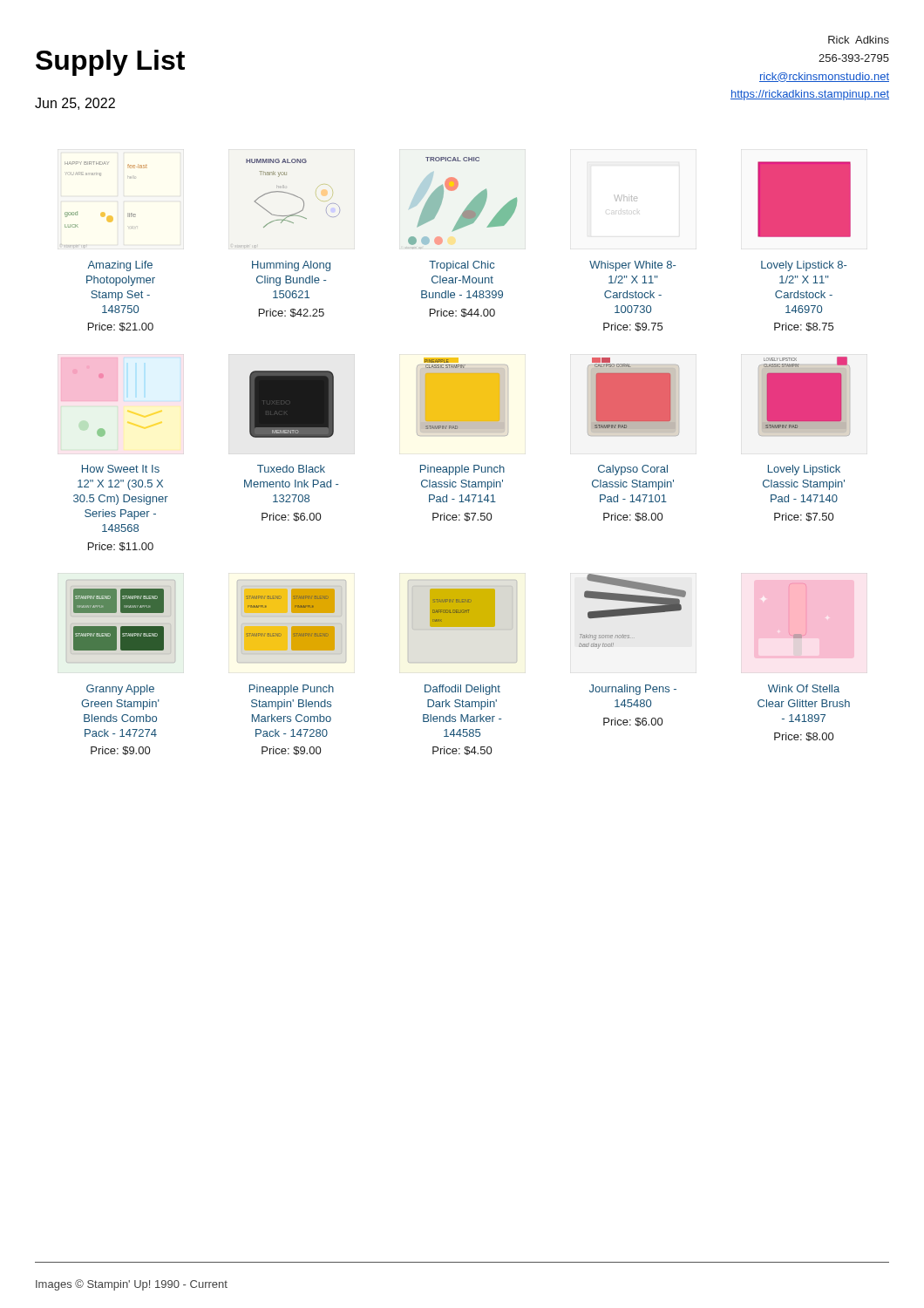This screenshot has width=924, height=1308.
Task: Locate the block of text that opens with "Granny AppleGreen Stampin'Blends ComboPack -"
Action: (x=120, y=710)
